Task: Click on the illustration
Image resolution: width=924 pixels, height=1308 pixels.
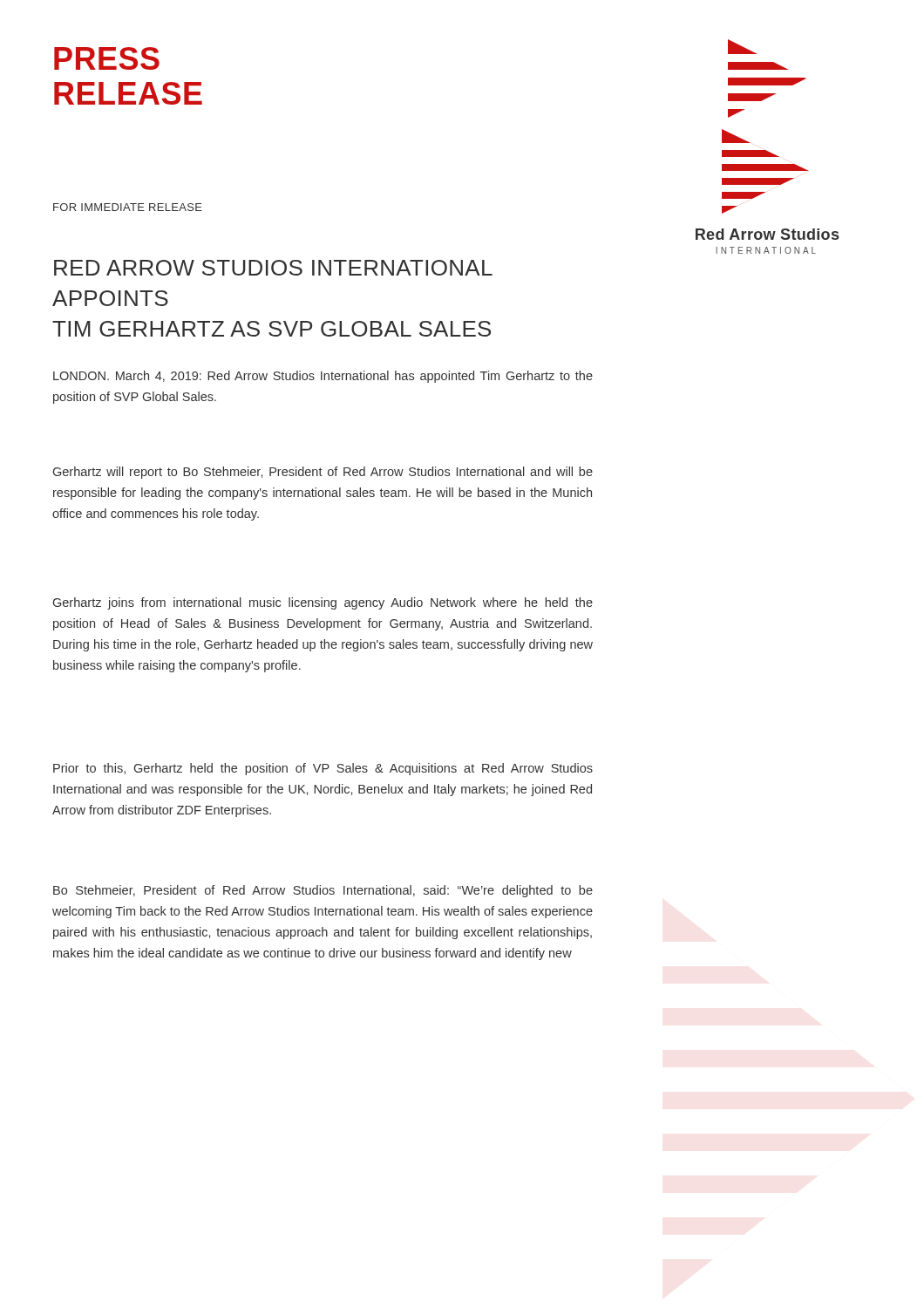Action: (x=785, y=1099)
